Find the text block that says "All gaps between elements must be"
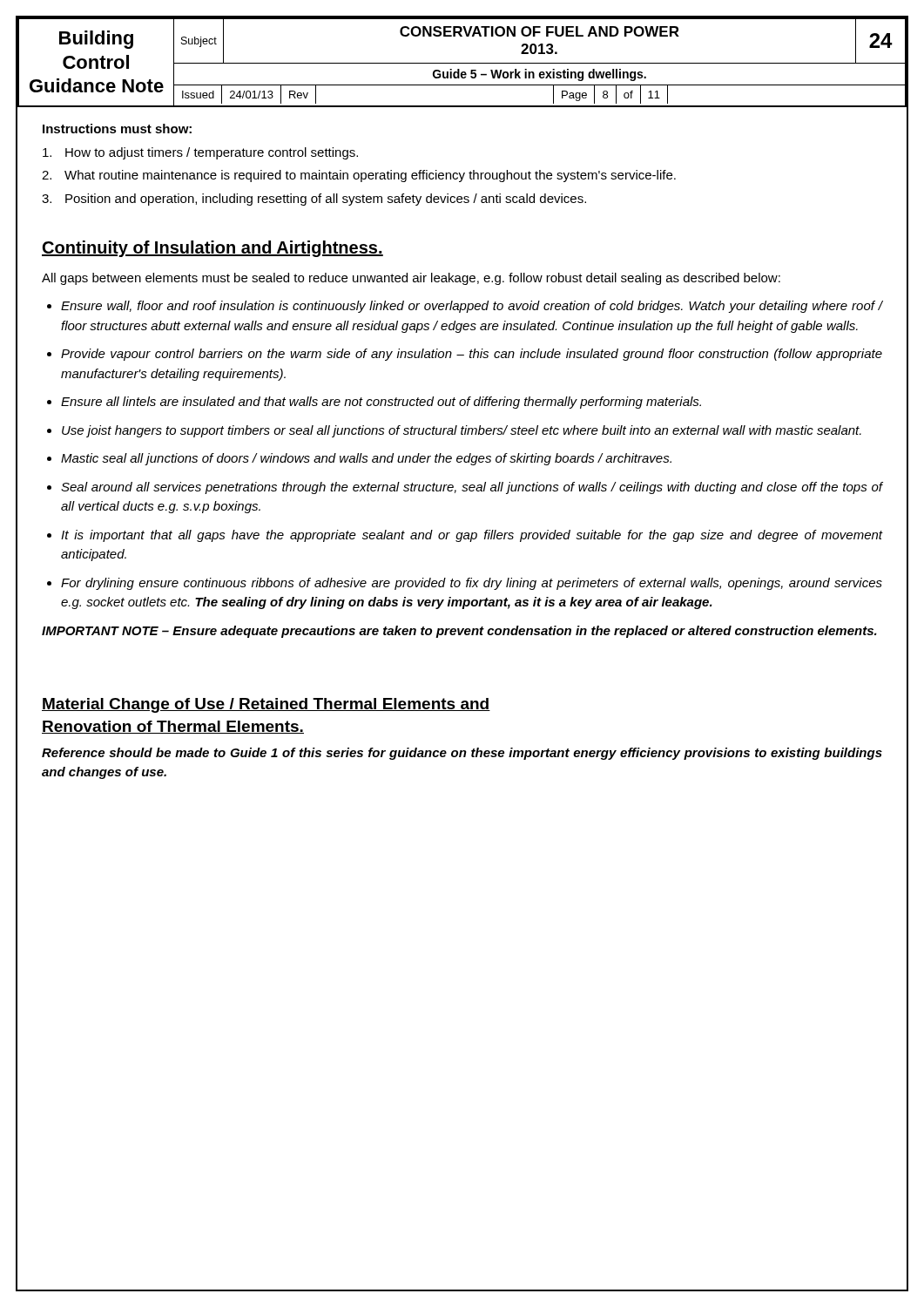 click(x=411, y=277)
